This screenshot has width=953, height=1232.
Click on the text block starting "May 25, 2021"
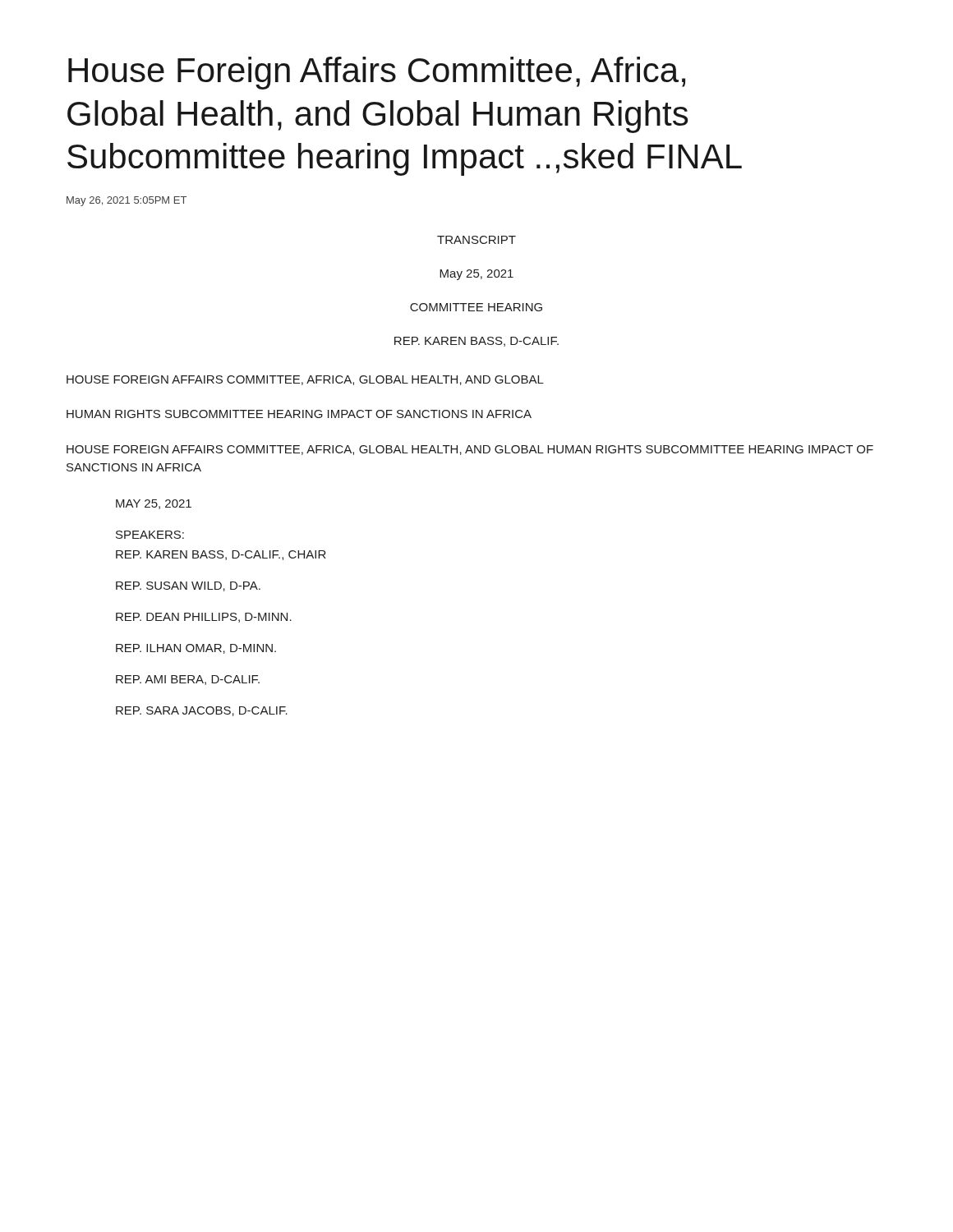coord(476,273)
